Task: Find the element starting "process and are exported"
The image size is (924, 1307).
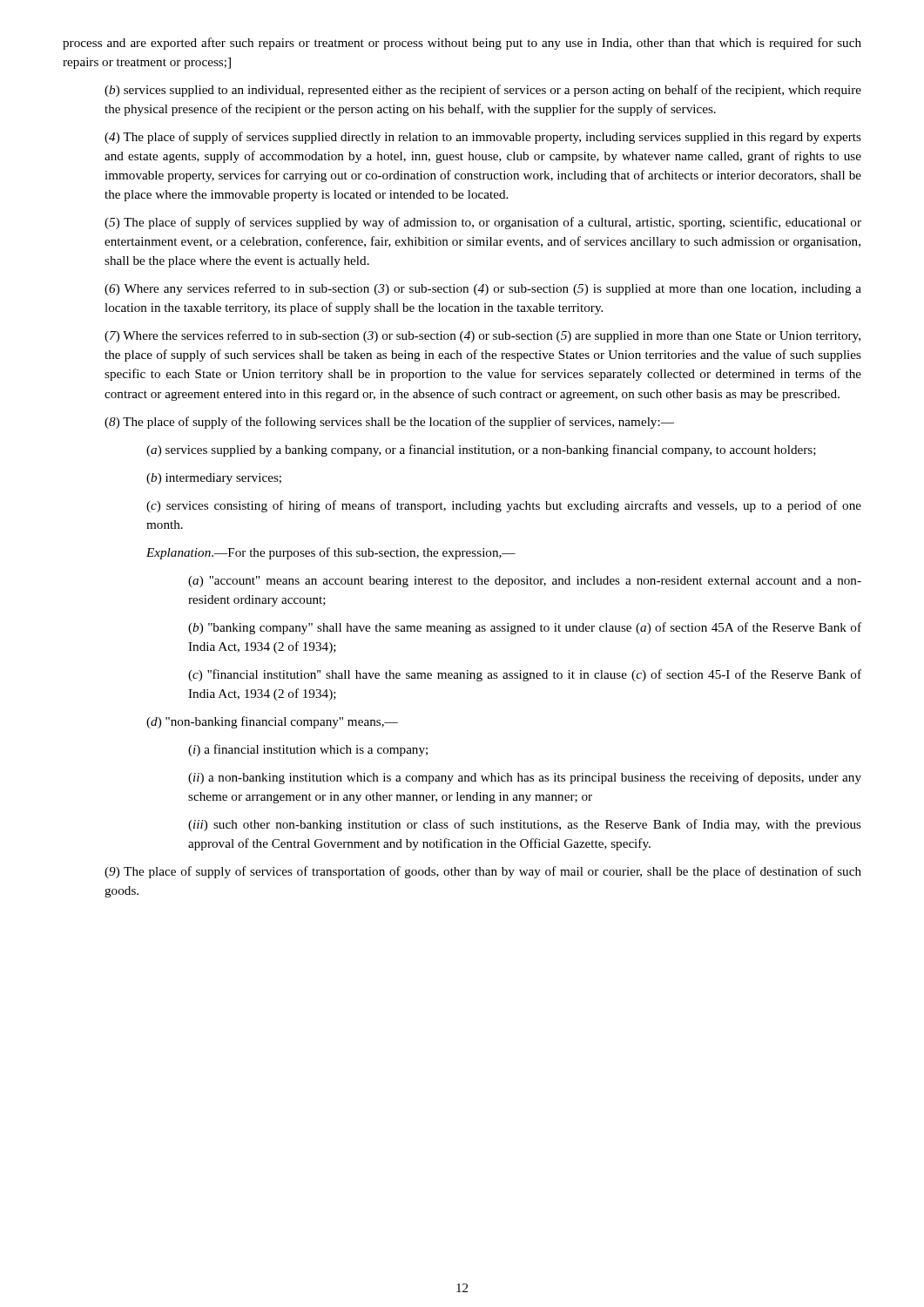Action: pos(462,44)
